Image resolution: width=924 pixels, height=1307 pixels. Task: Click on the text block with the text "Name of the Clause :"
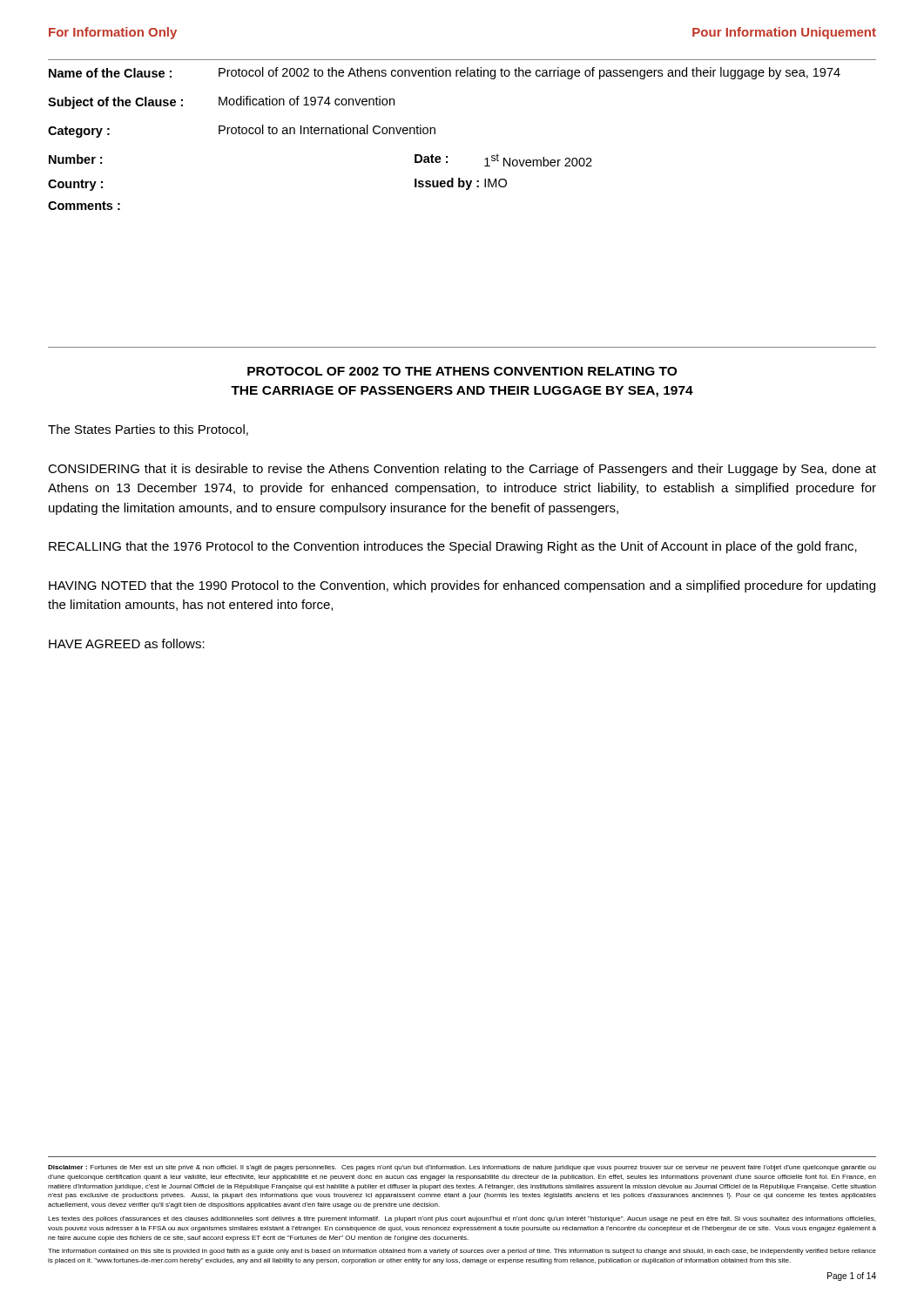462,73
